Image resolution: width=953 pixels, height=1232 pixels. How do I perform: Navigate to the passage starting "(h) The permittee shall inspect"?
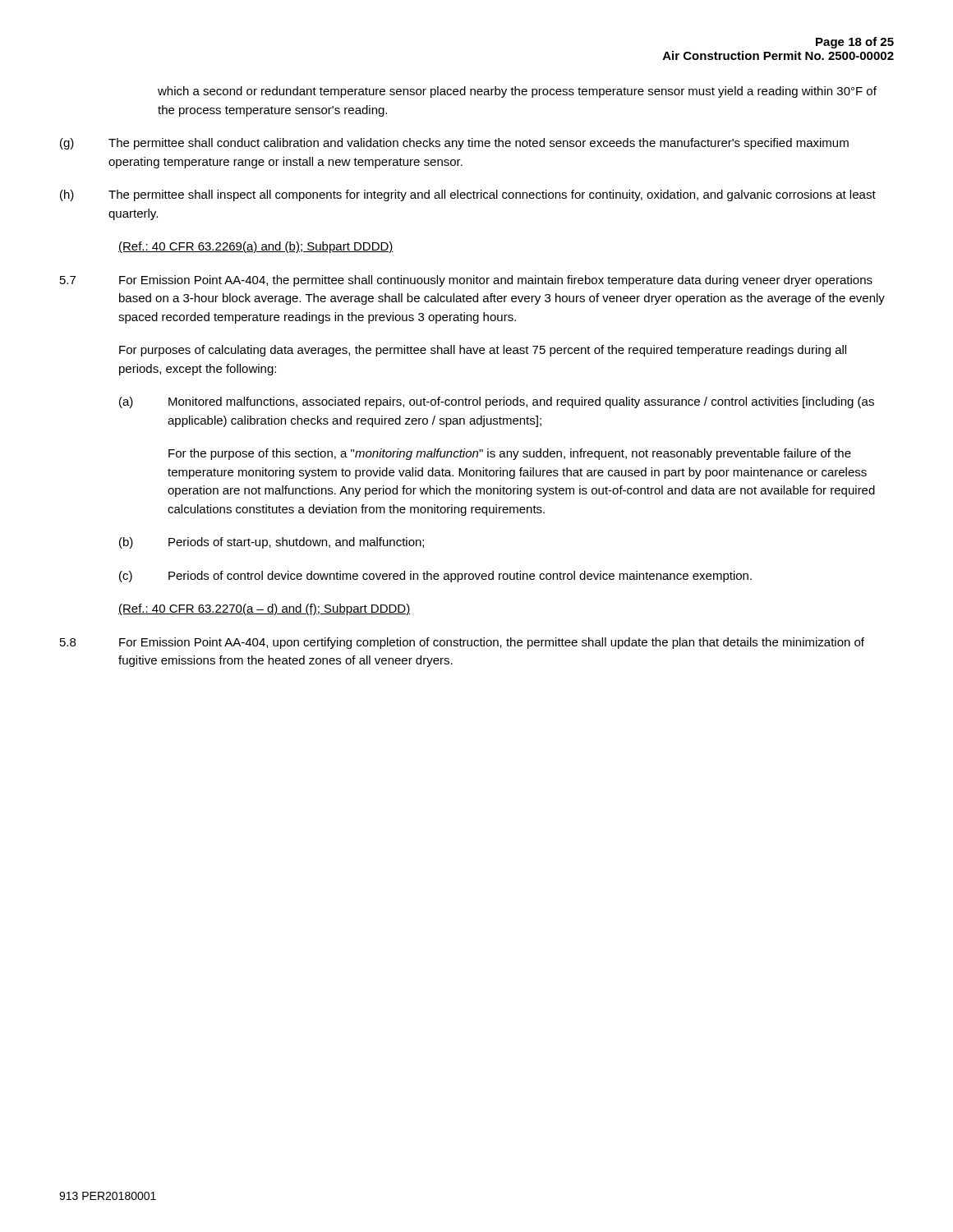tap(476, 204)
